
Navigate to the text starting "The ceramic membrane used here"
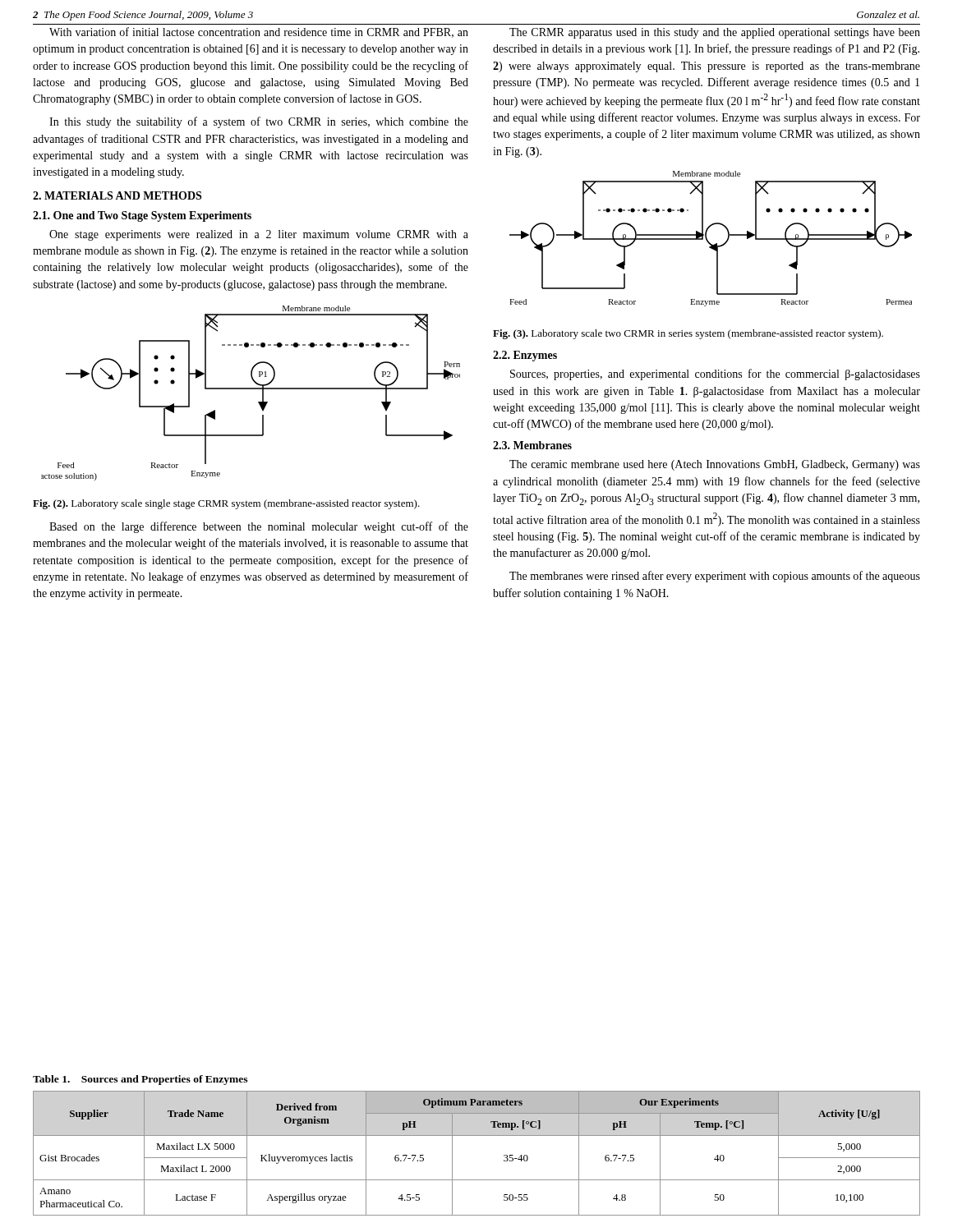pos(707,509)
